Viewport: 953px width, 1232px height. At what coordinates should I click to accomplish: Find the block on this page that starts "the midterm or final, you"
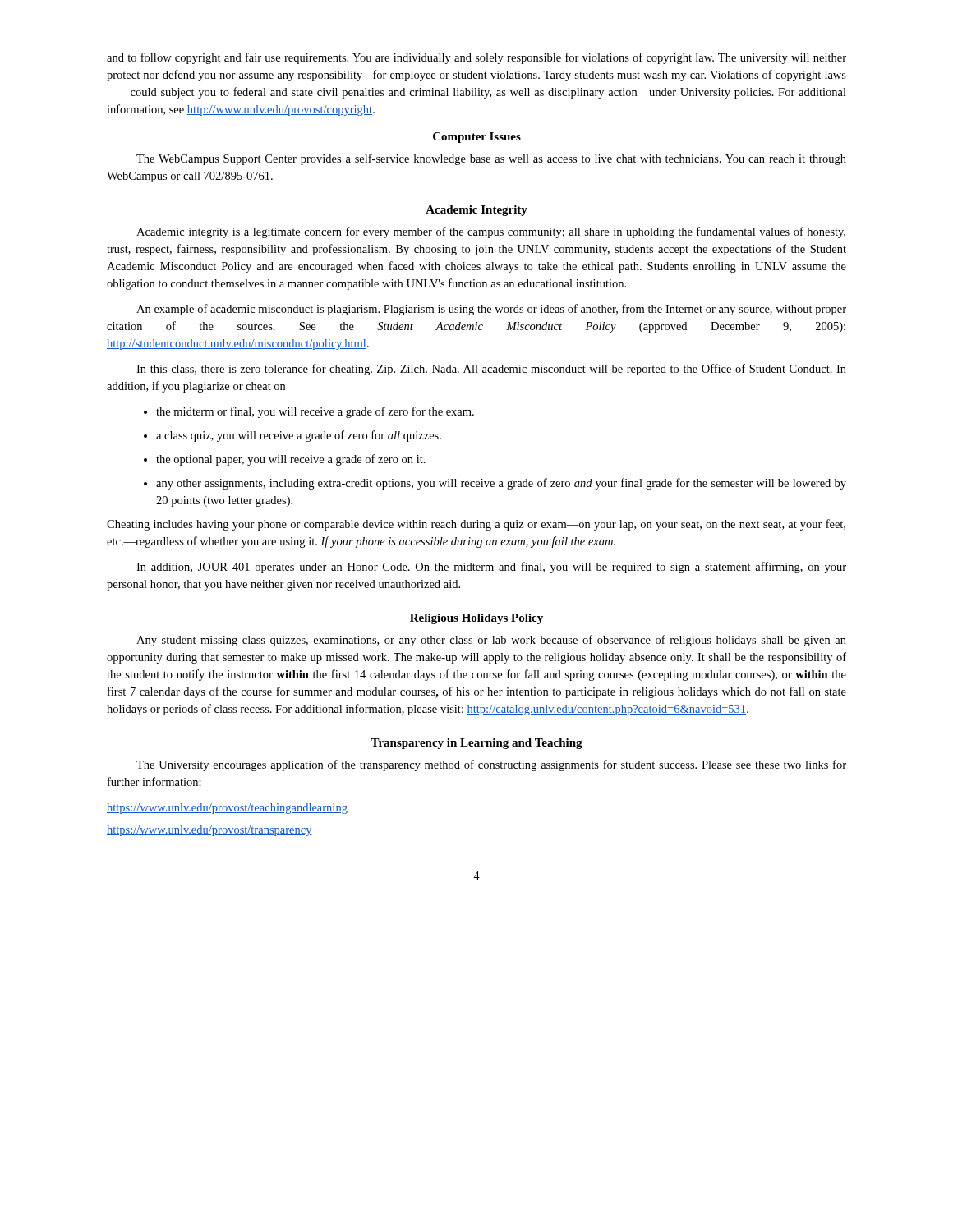tap(476, 412)
